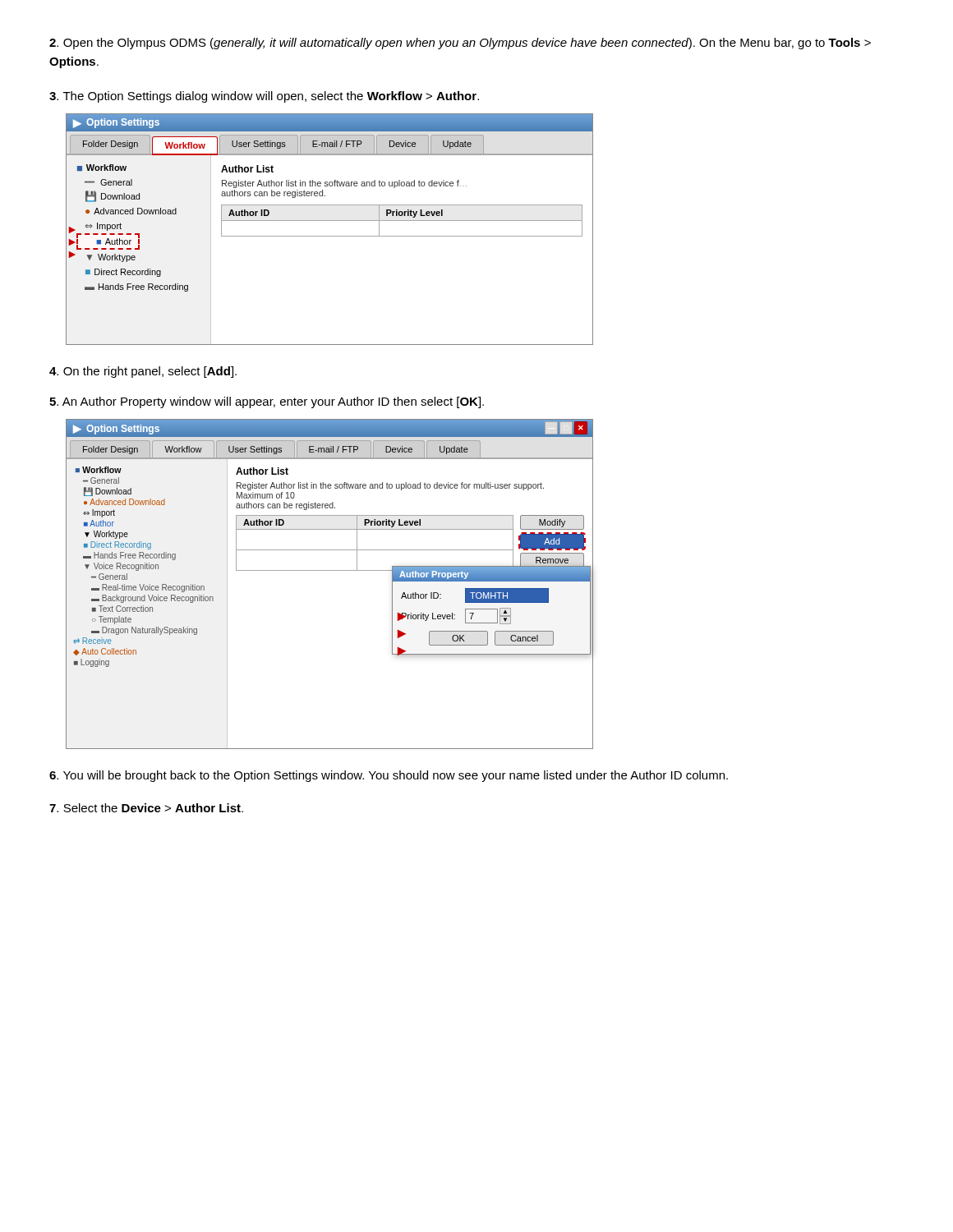This screenshot has height=1232, width=953.
Task: Navigate to the element starting "2. Open the Olympus ODMS (generally, it will"
Action: (460, 52)
